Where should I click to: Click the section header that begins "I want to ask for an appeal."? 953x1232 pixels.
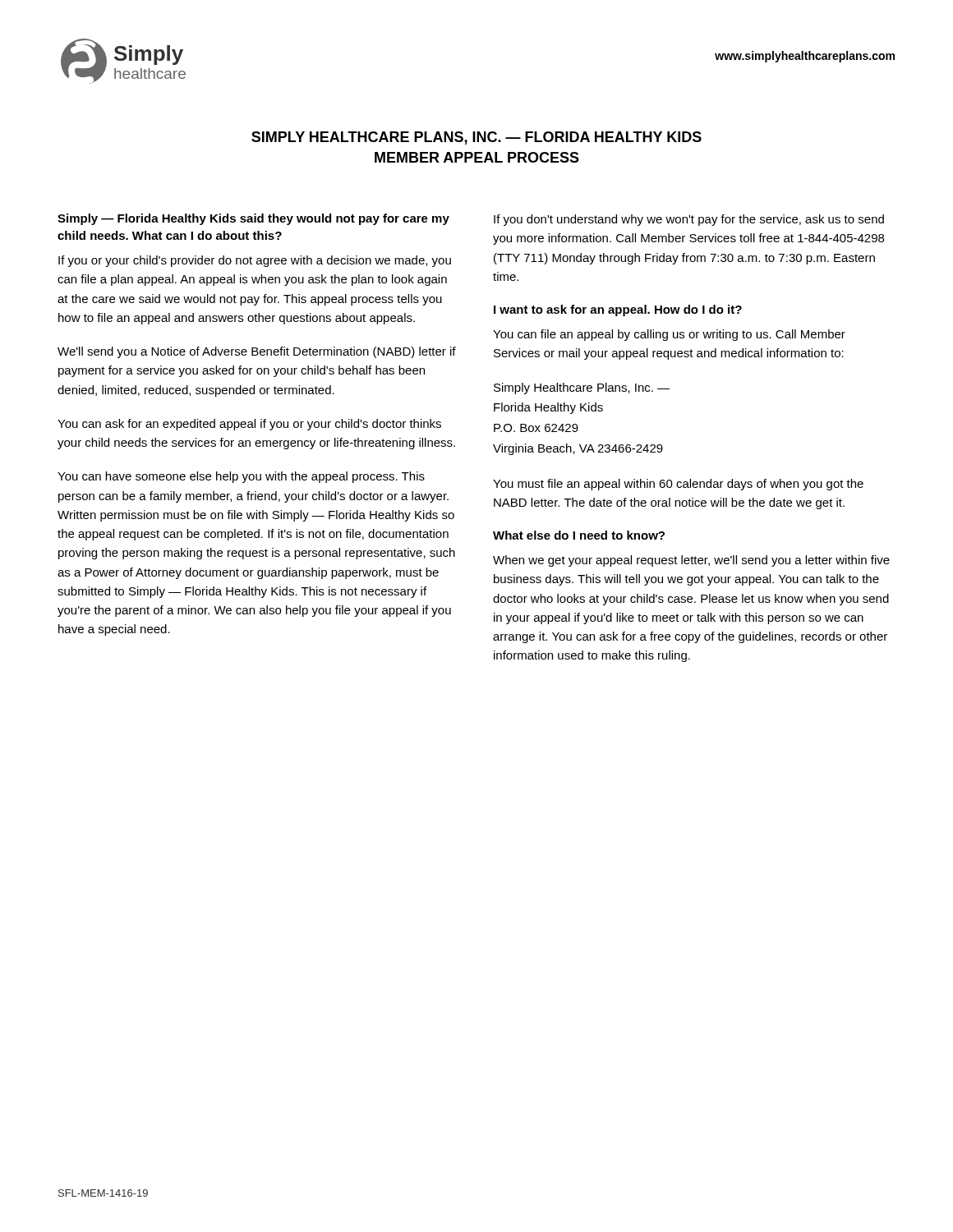(x=694, y=309)
